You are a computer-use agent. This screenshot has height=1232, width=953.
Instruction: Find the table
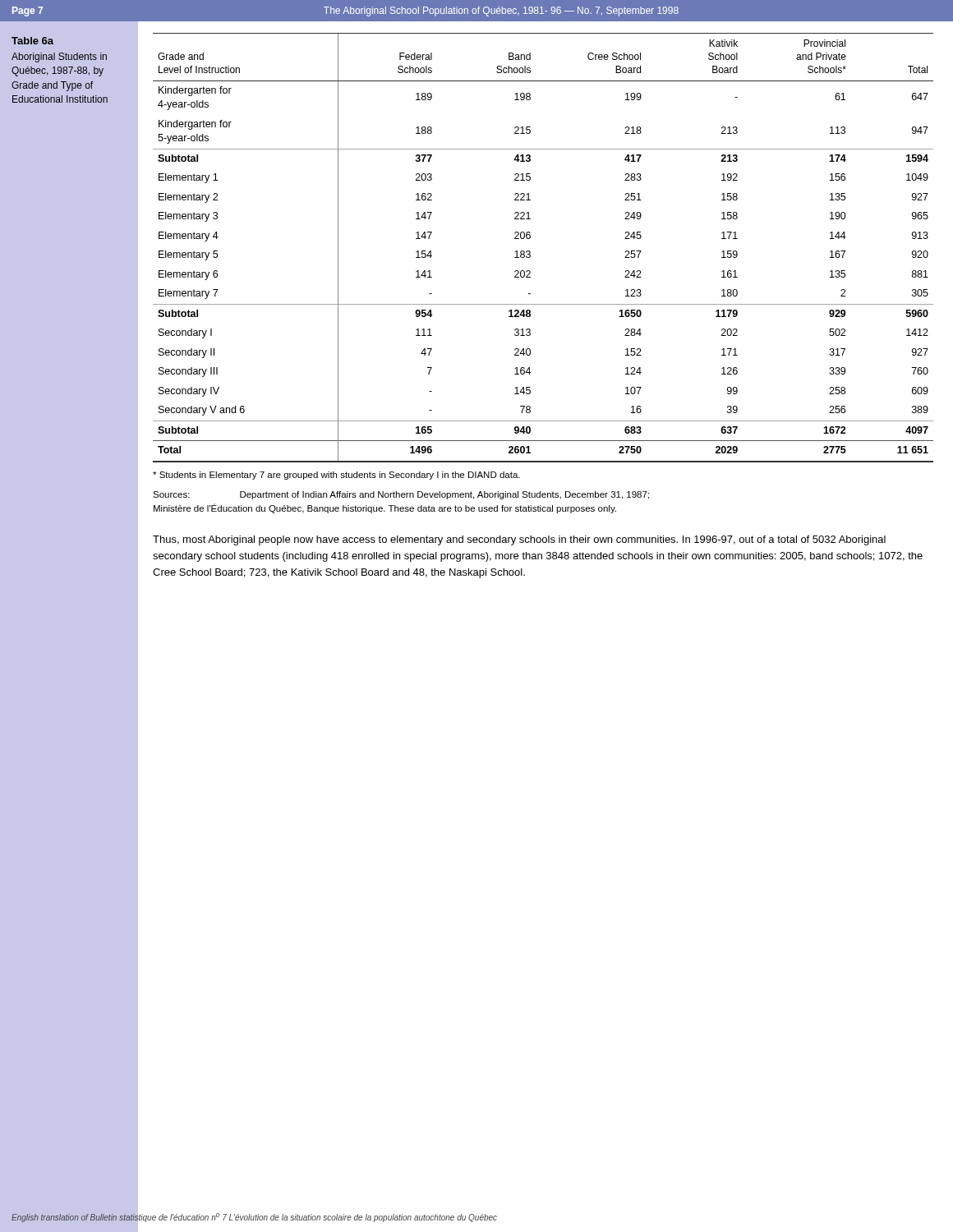tap(543, 247)
